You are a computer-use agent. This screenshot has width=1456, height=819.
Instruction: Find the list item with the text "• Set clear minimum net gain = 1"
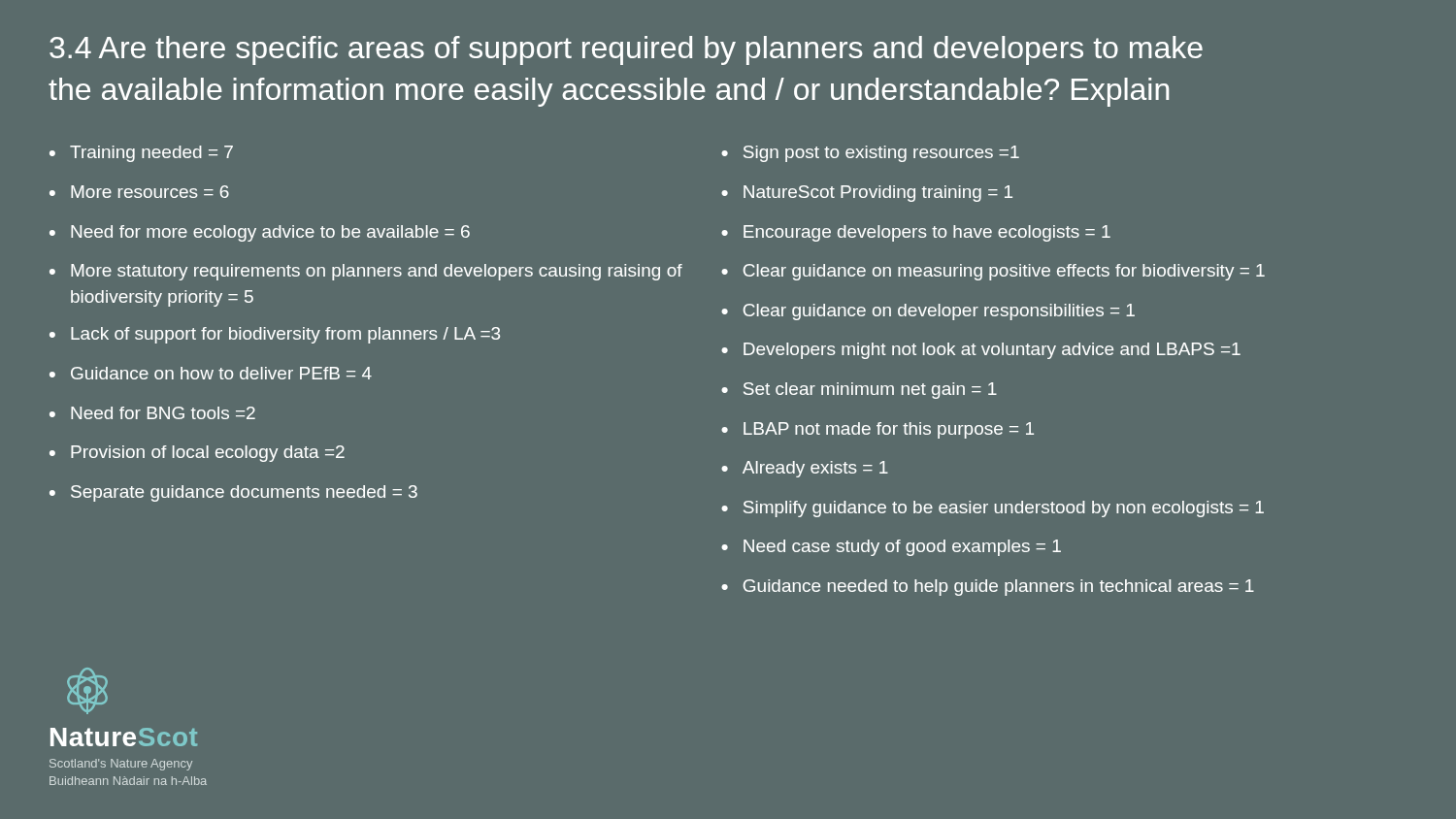859,391
